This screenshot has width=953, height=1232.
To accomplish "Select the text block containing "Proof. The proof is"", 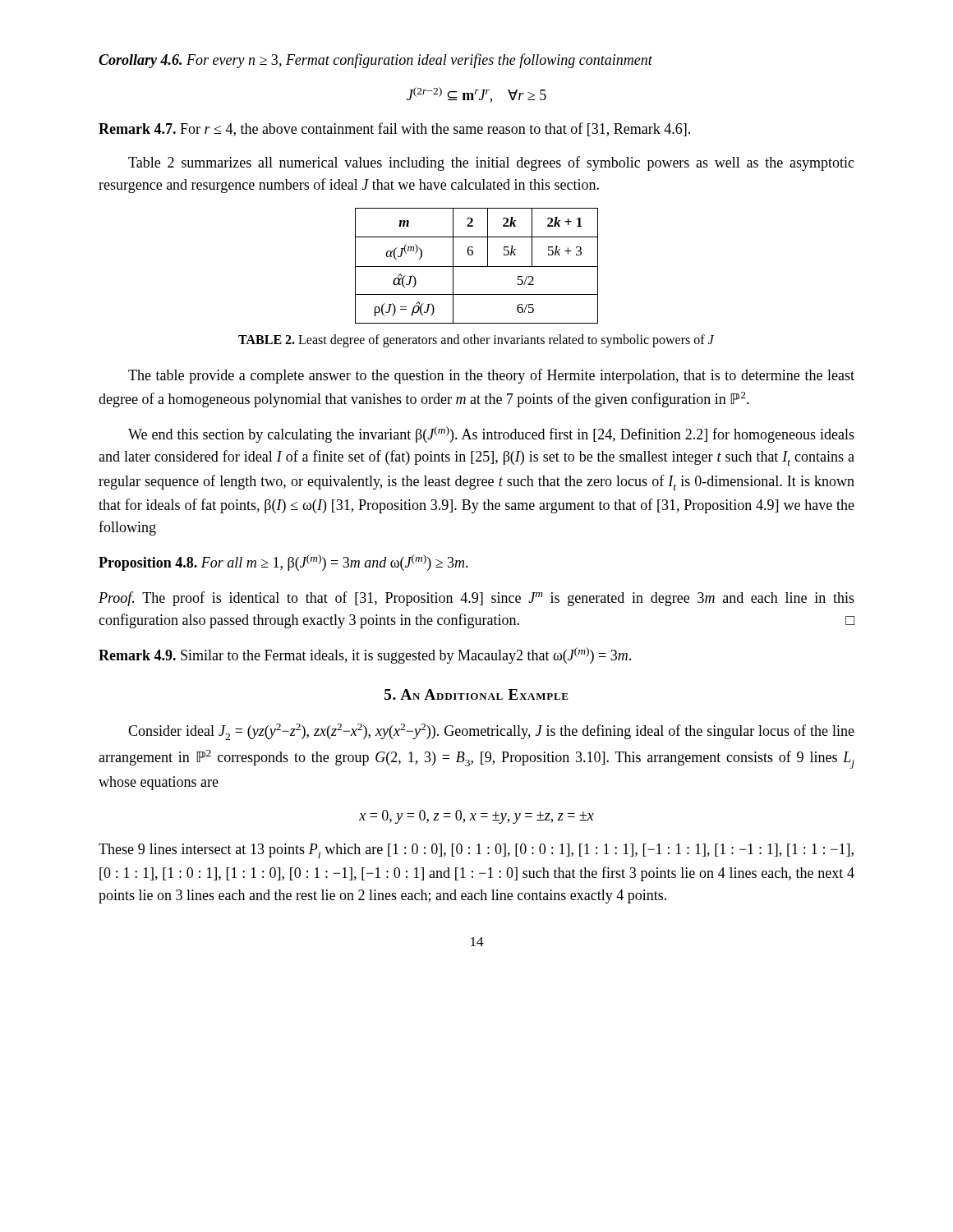I will (476, 609).
